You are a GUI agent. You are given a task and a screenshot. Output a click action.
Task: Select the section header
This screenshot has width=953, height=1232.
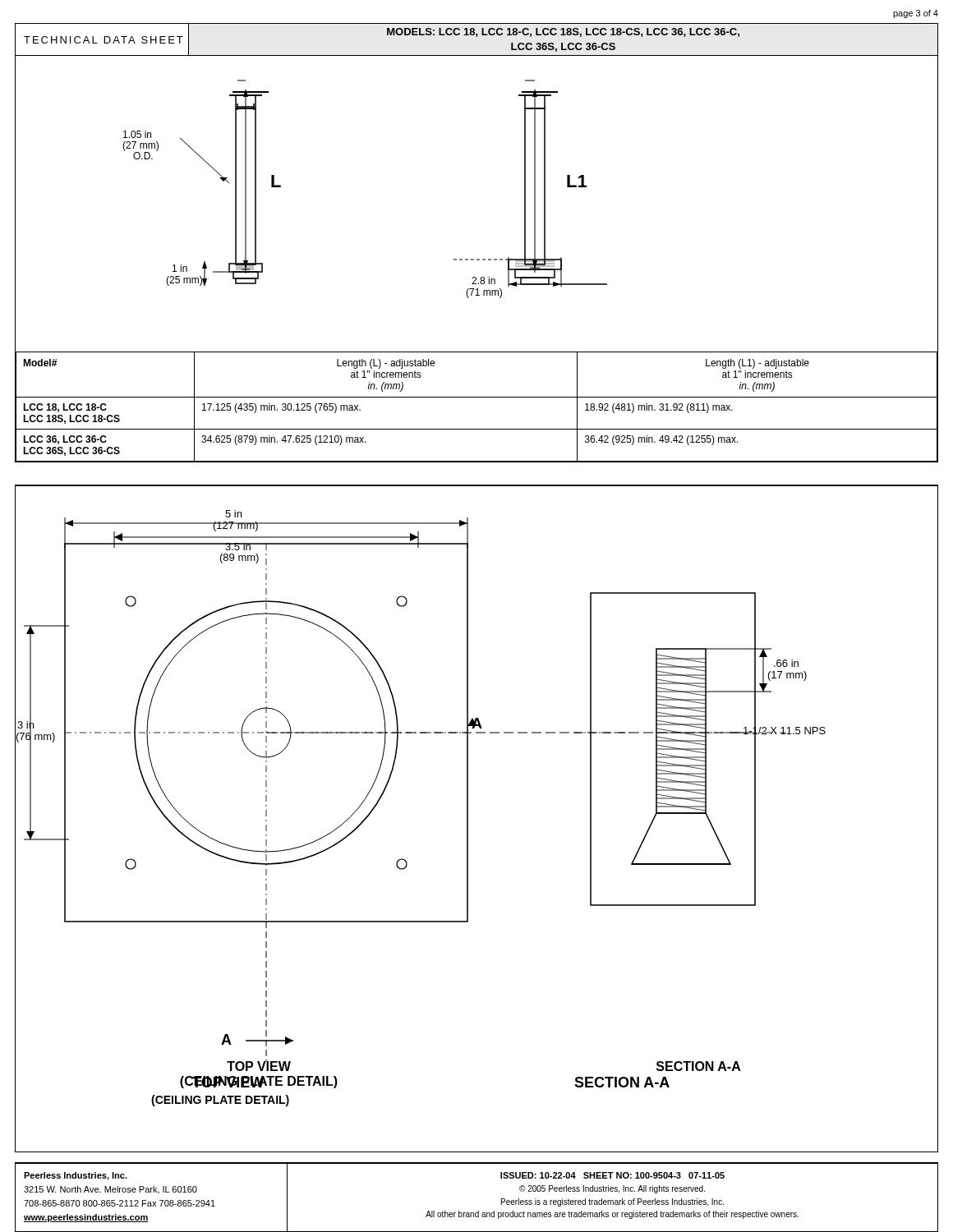point(104,39)
